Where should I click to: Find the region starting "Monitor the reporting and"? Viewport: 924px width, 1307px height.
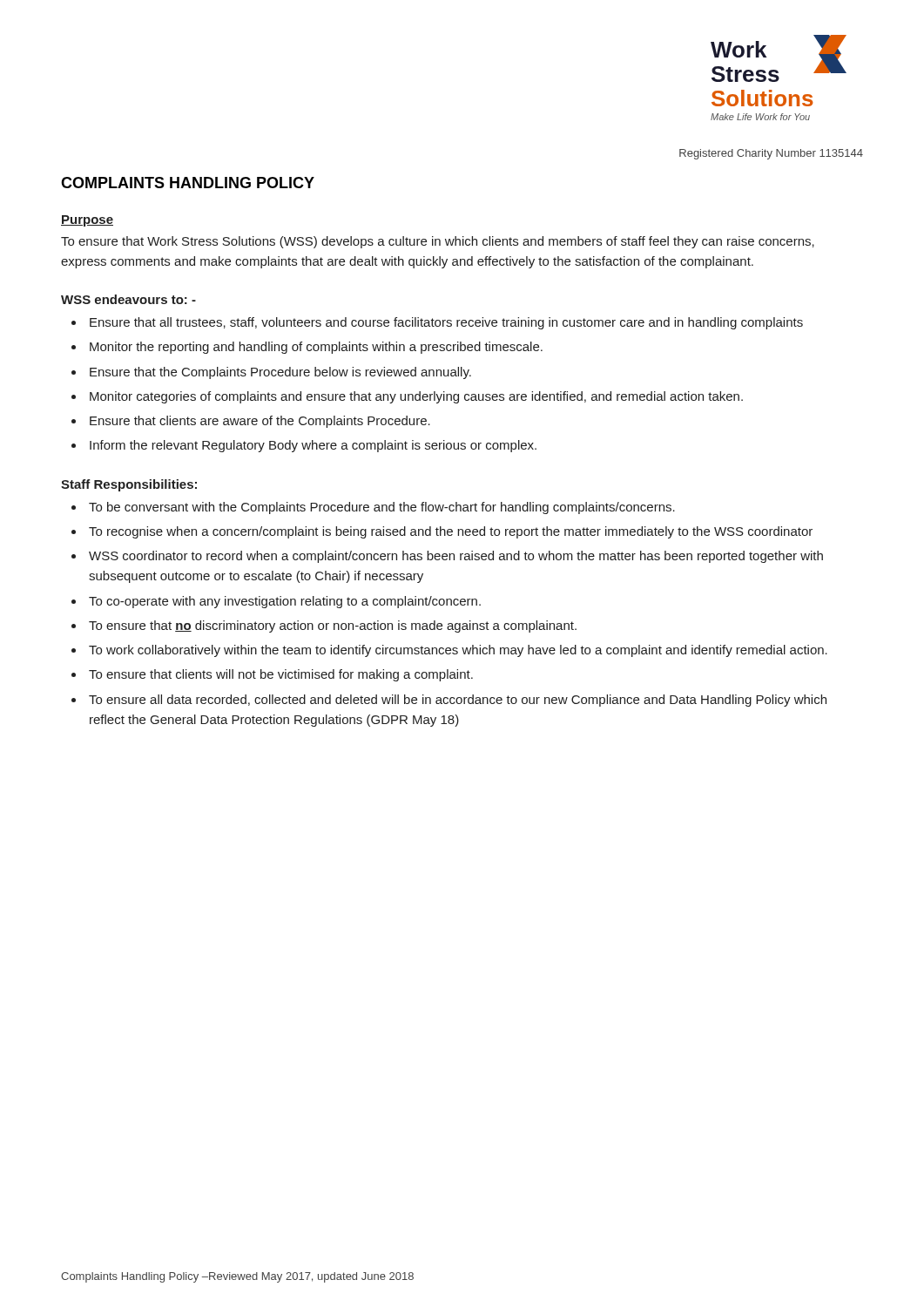316,347
